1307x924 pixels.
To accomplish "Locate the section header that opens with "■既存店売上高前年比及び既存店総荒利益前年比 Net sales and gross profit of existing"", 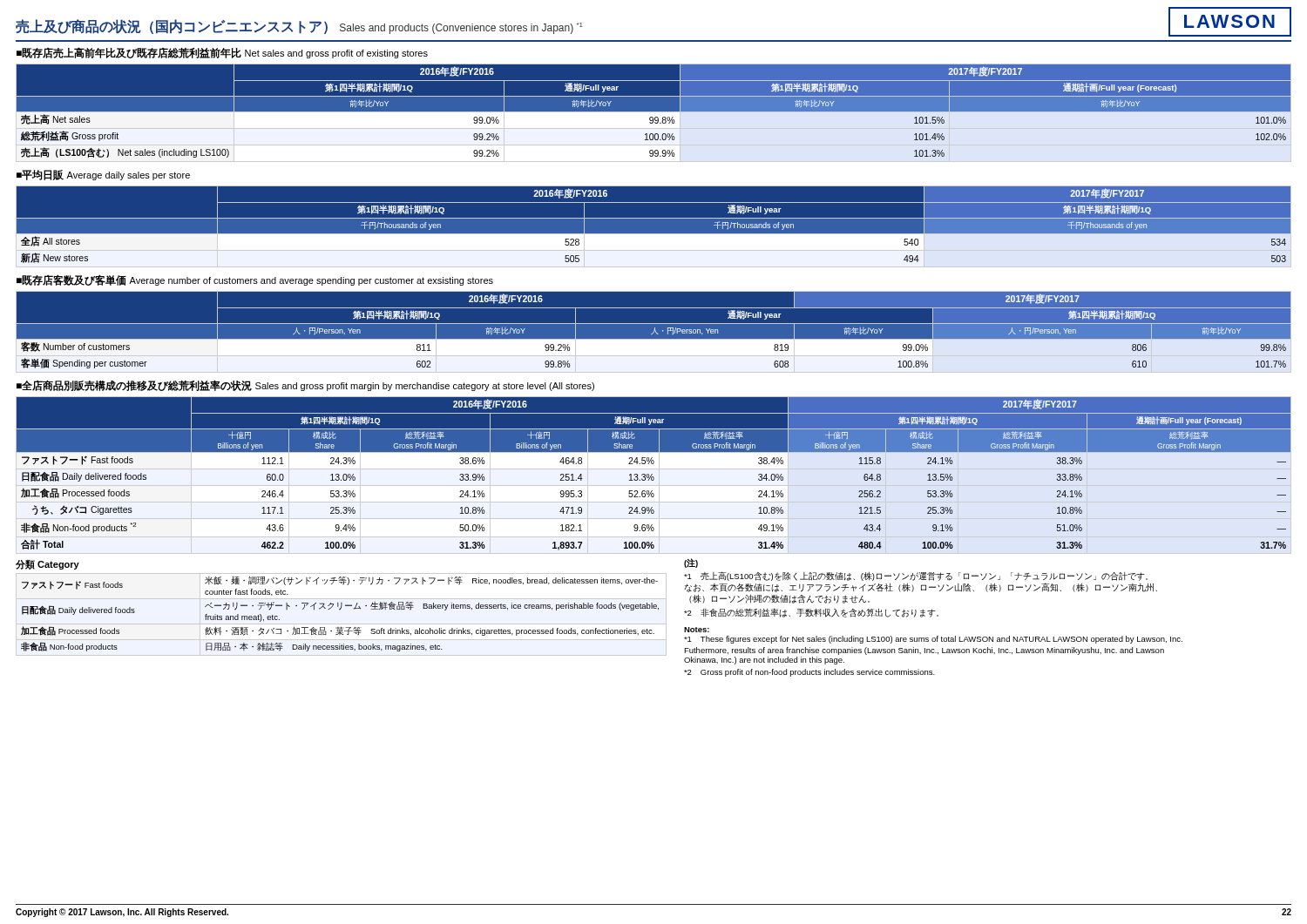I will click(x=222, y=53).
